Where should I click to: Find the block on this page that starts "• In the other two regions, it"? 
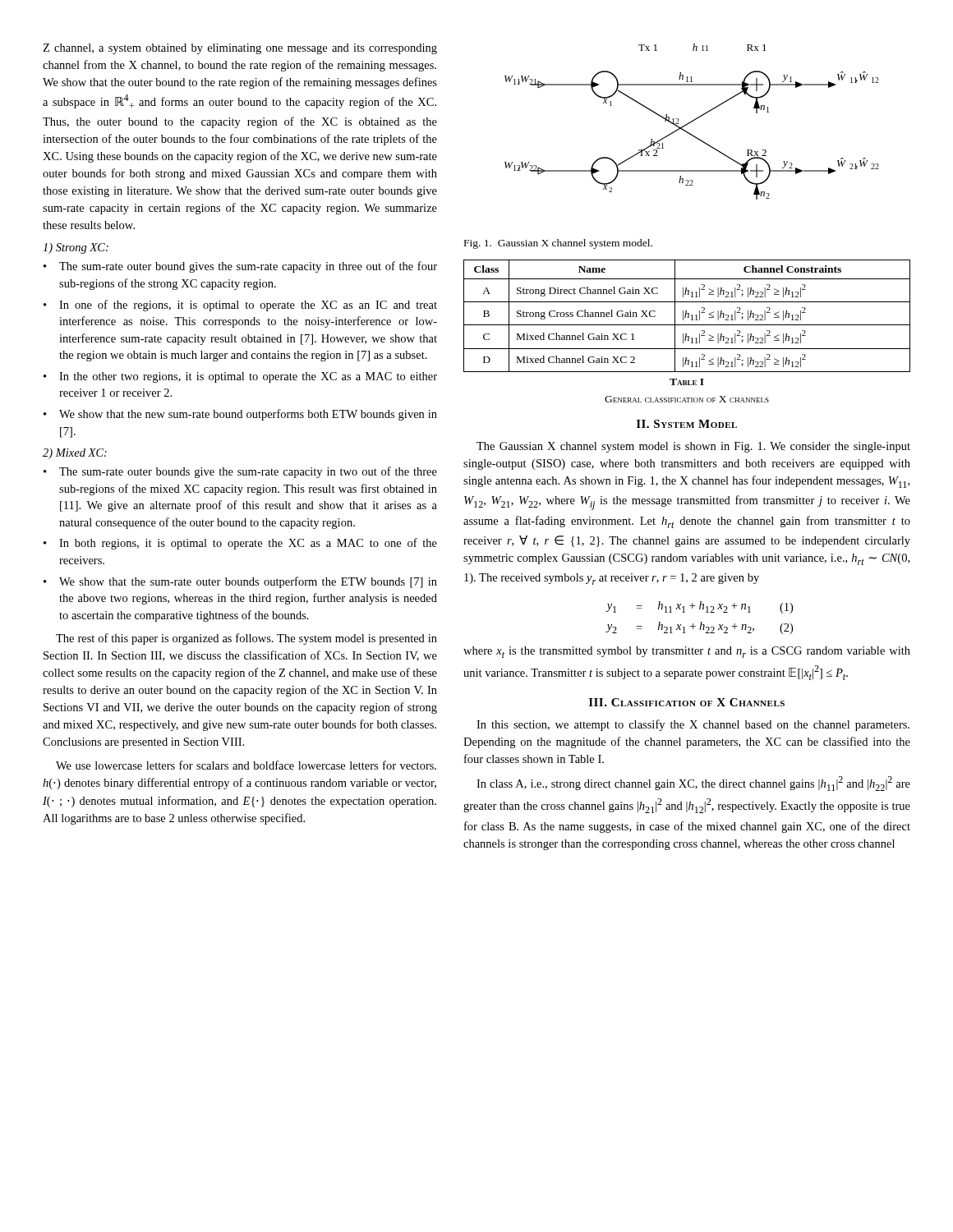coord(240,385)
